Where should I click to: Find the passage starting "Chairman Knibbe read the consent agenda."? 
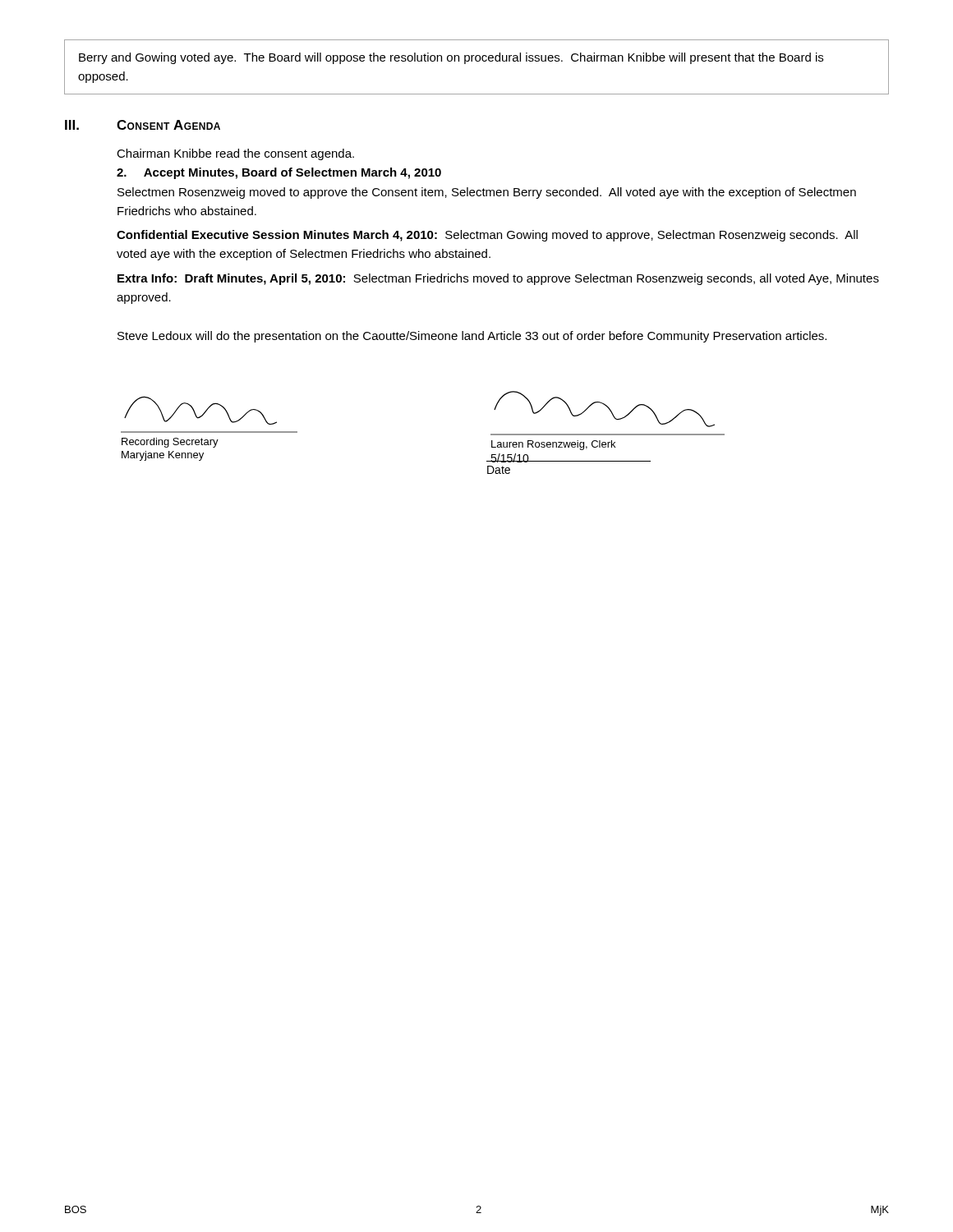point(503,244)
